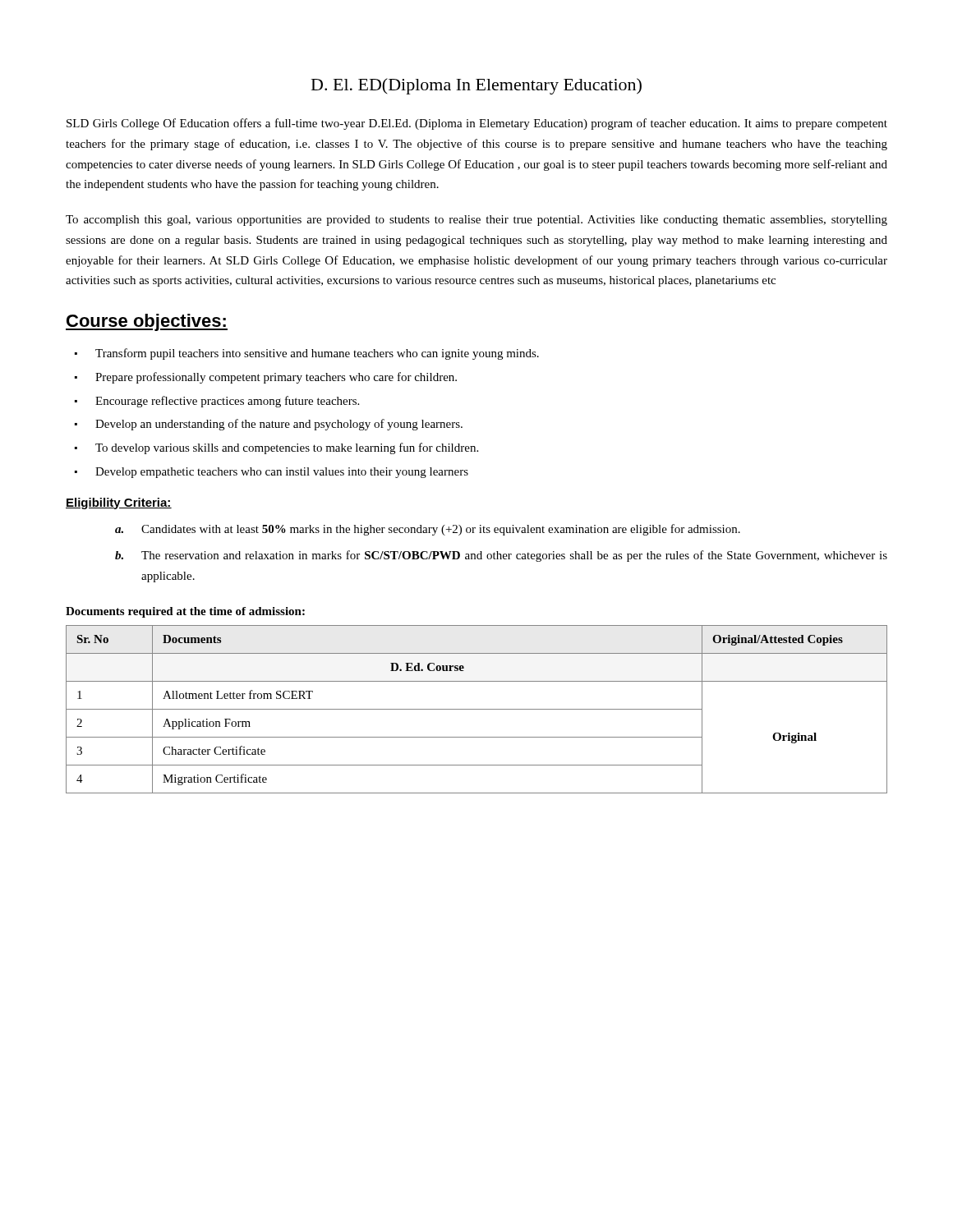
Task: Click on the text starting "a. Candidates with"
Action: [x=428, y=529]
